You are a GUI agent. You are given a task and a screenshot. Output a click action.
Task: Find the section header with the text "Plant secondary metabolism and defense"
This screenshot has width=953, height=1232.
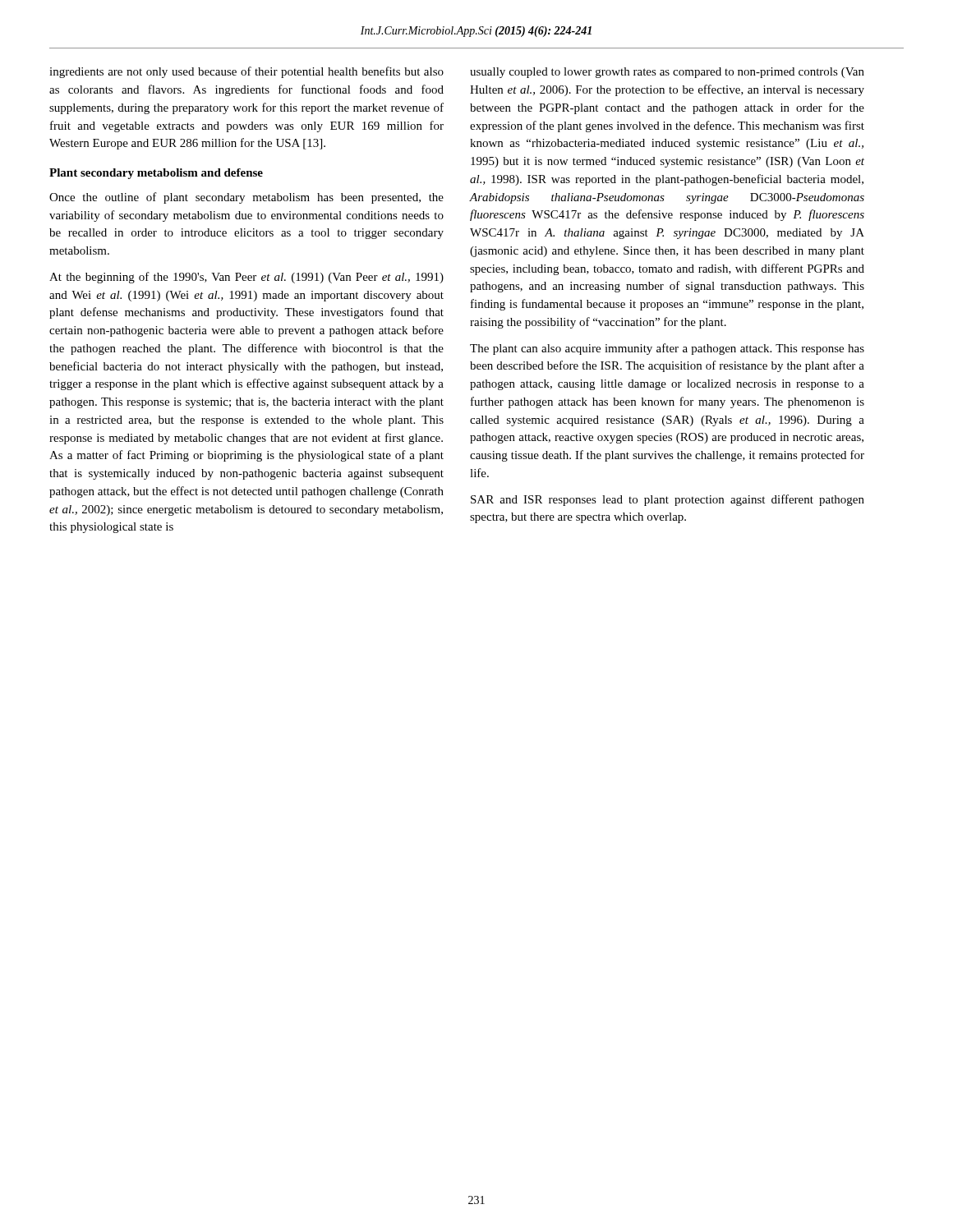pyautogui.click(x=156, y=173)
